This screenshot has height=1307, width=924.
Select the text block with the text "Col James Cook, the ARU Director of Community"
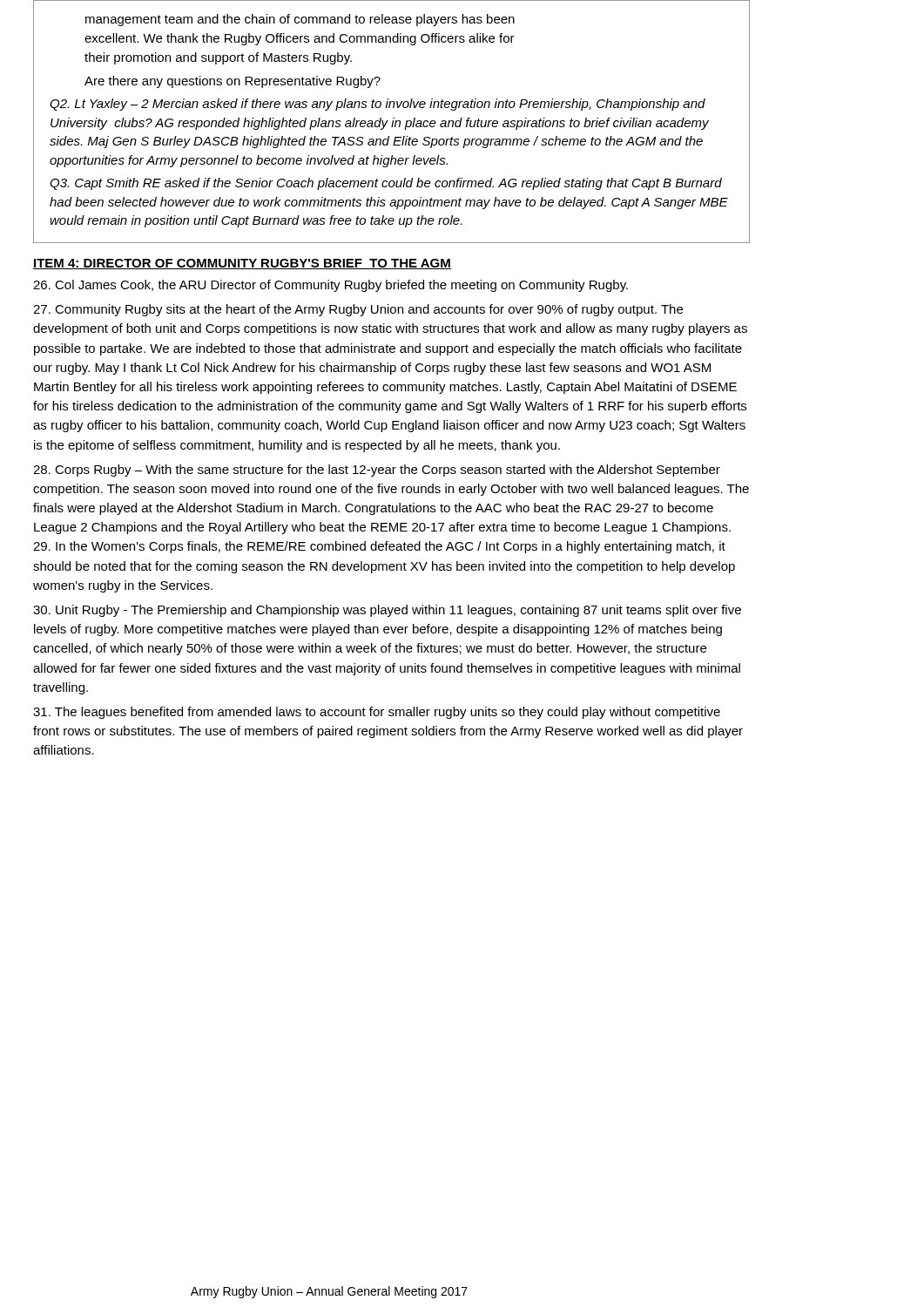pos(331,284)
